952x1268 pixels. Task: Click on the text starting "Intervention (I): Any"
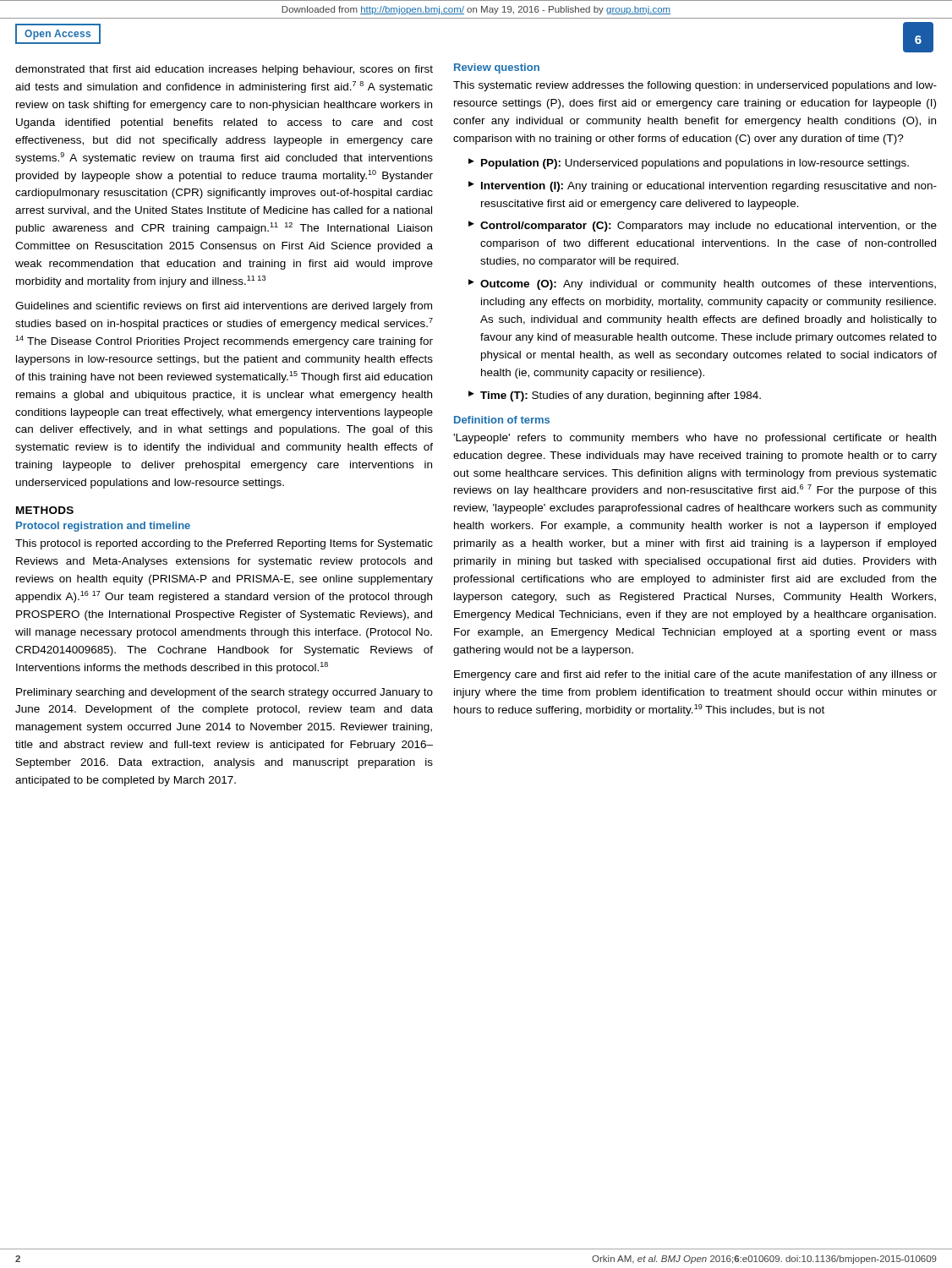708,194
